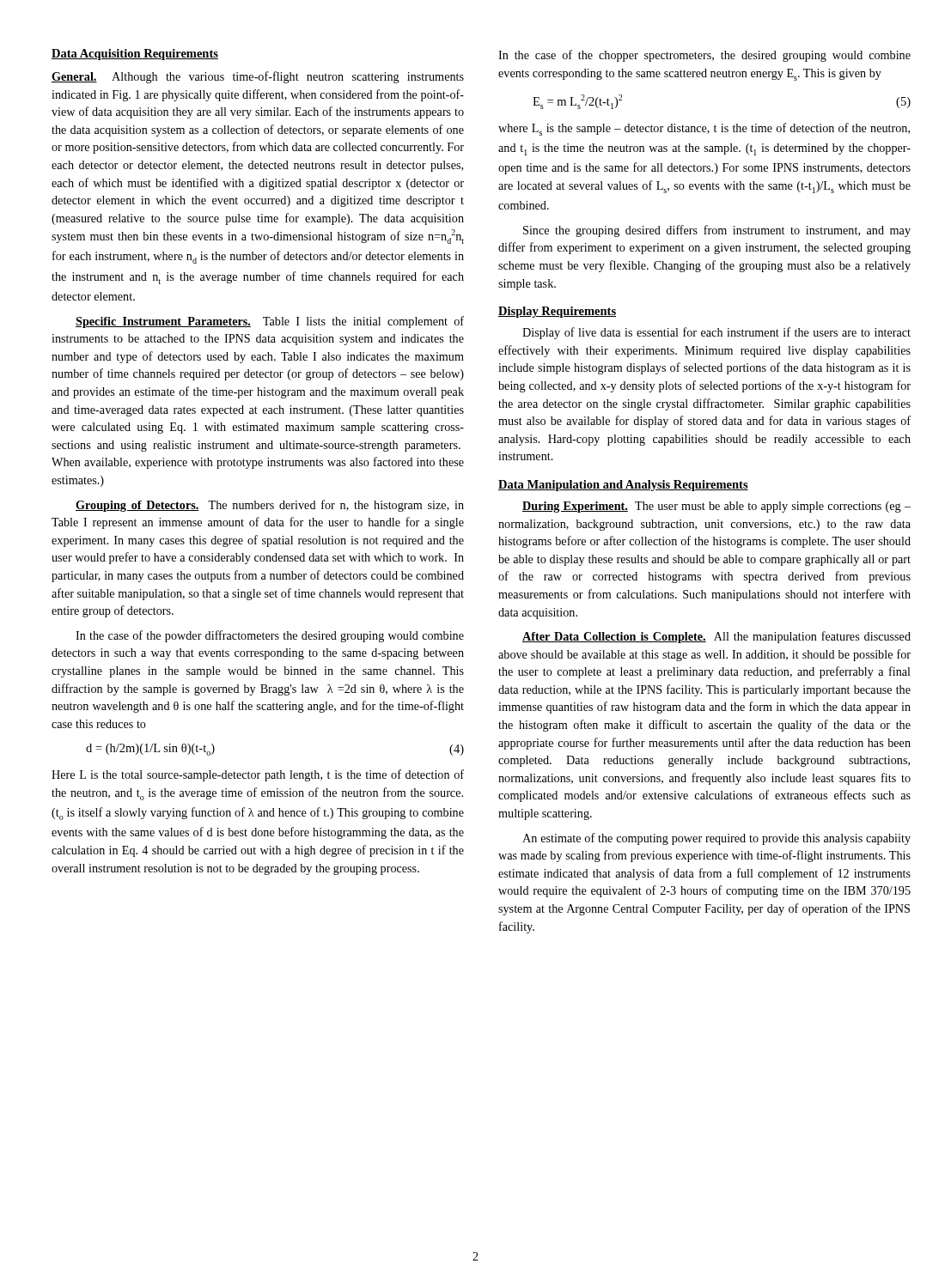Select the text block that reads "Specific Instrument Parameters. Table I lists the"
Screen dimensions: 1288x951
point(258,400)
